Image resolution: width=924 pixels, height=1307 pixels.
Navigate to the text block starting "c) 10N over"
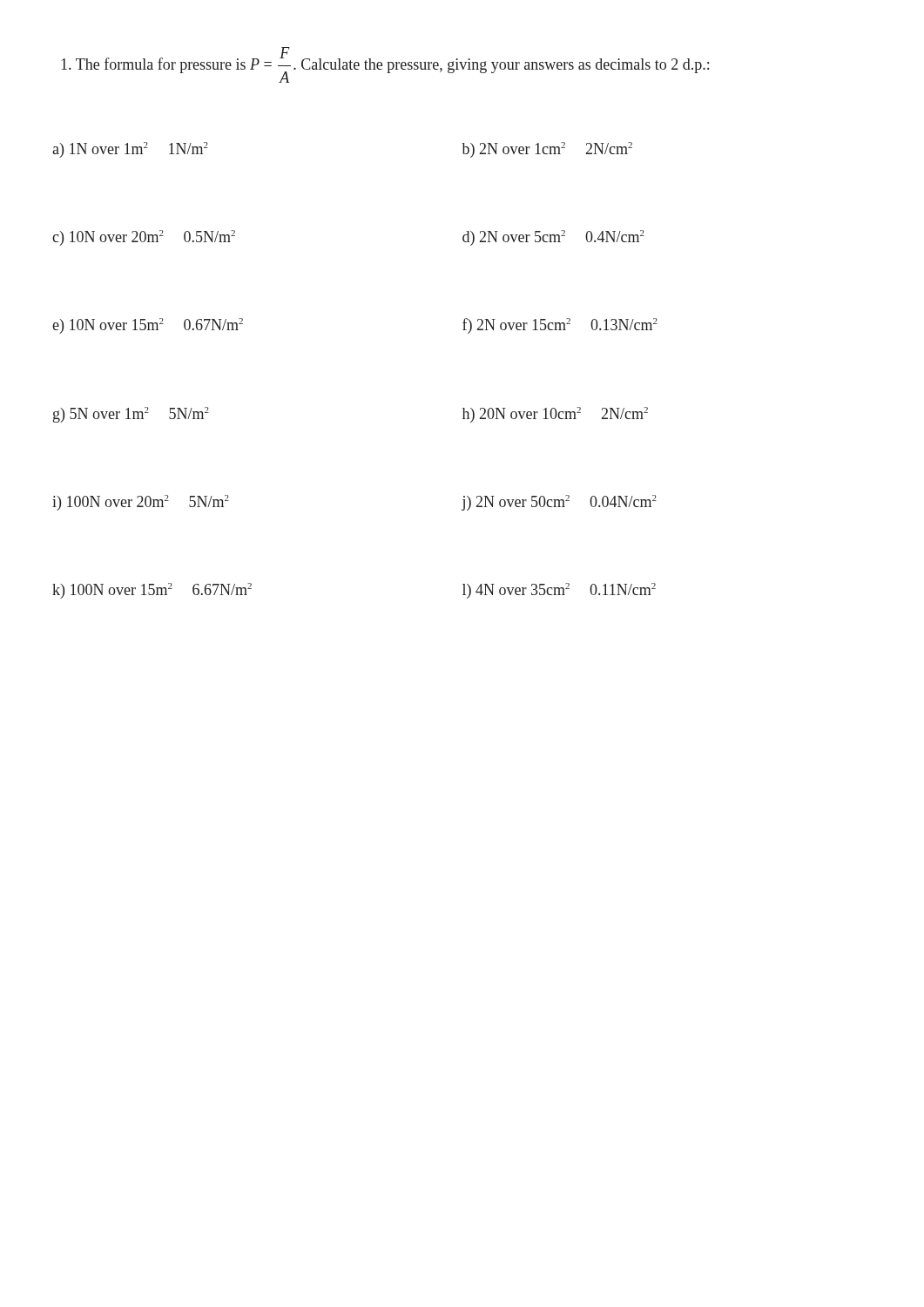click(144, 237)
